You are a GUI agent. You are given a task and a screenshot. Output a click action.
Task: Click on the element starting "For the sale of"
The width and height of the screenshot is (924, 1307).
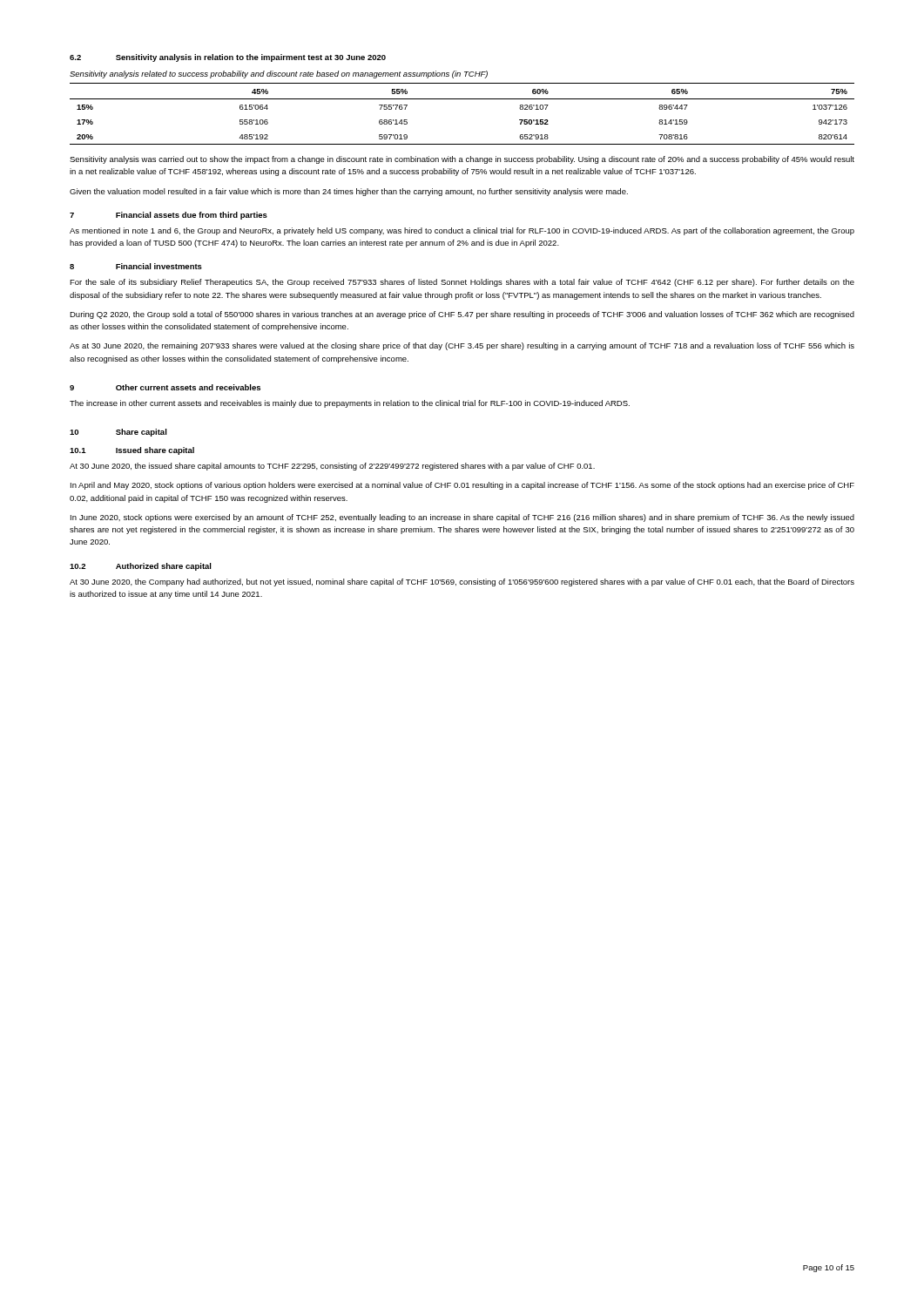point(462,288)
